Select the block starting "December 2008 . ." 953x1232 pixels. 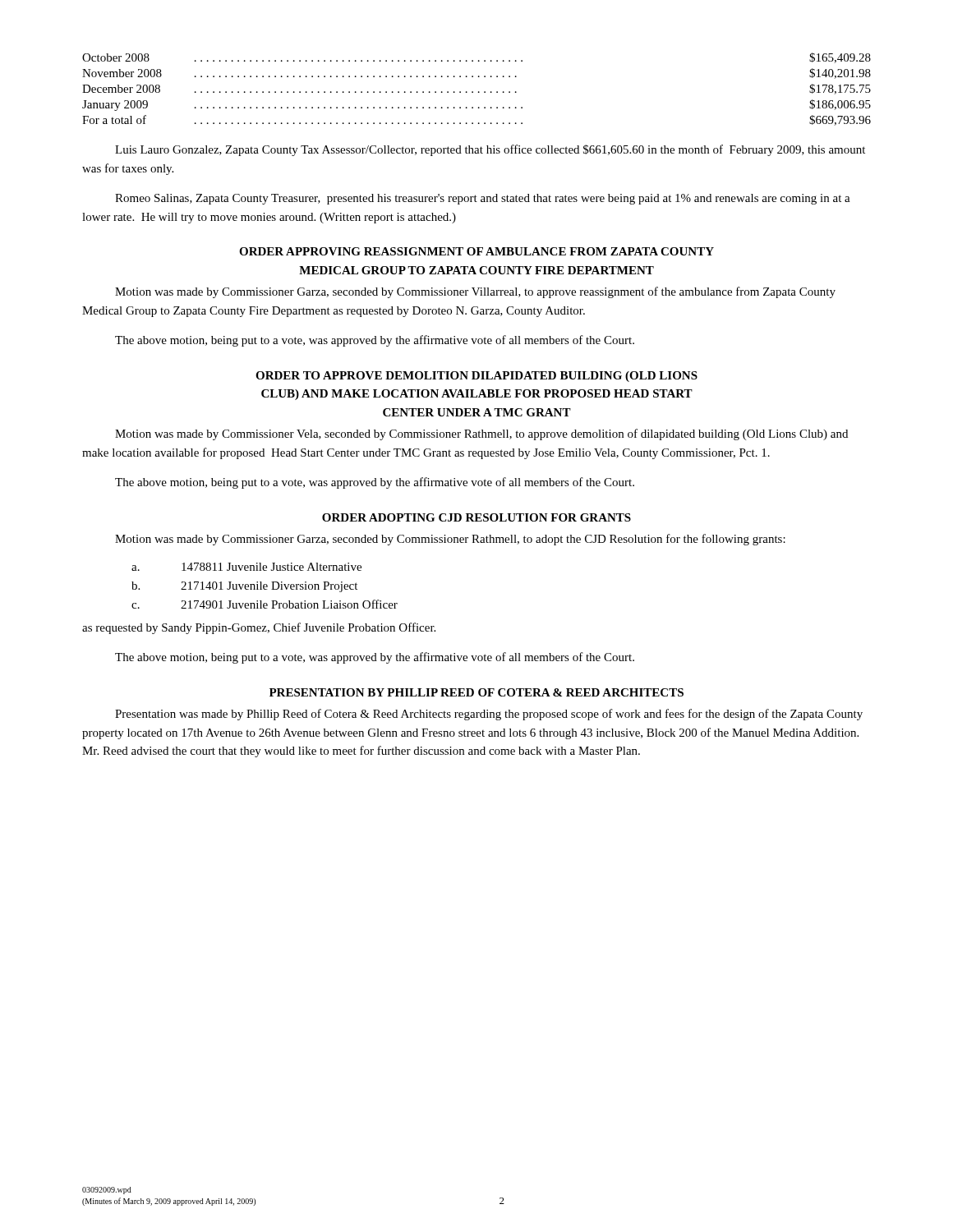[476, 89]
